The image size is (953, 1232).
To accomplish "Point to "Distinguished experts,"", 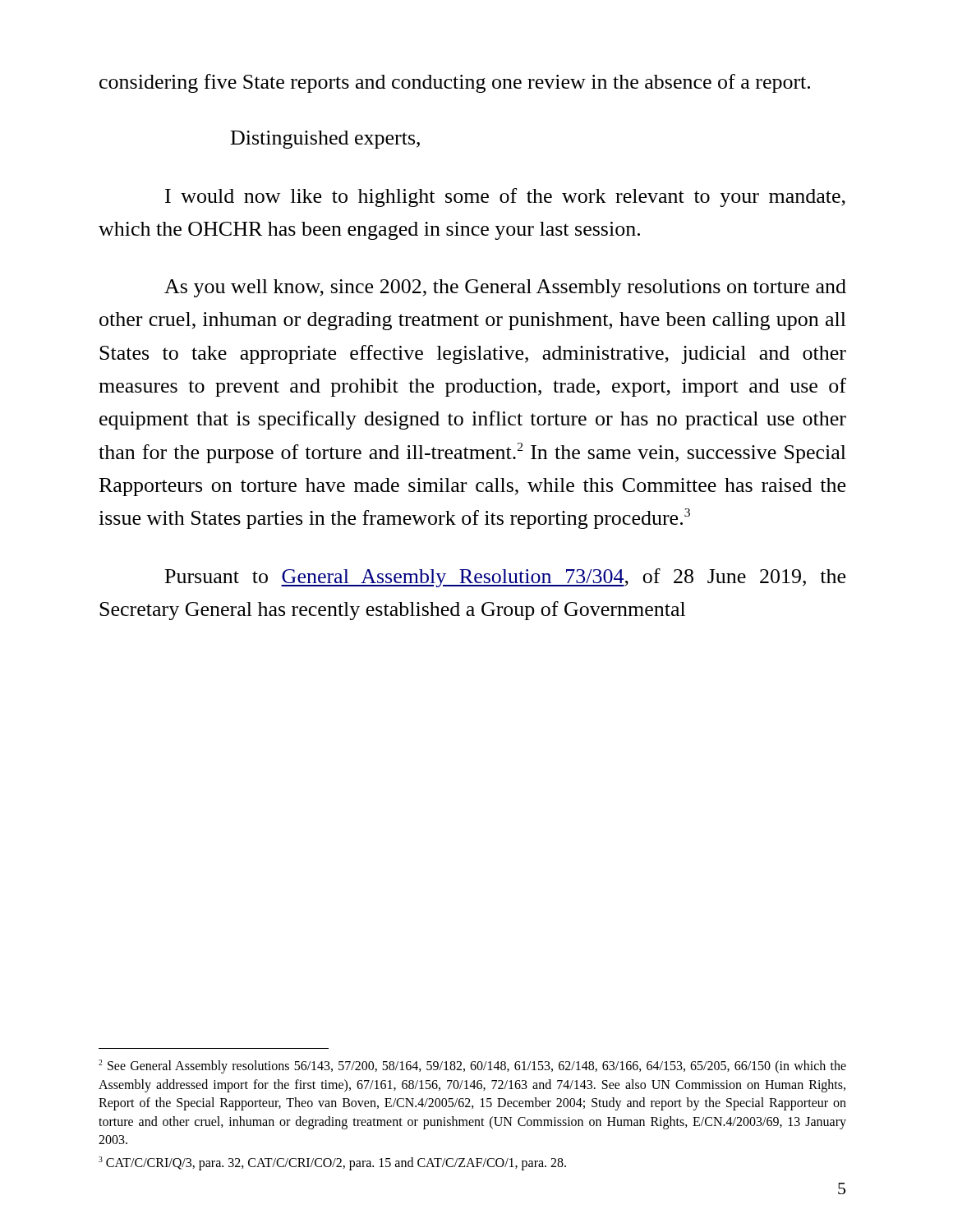I will tap(326, 138).
